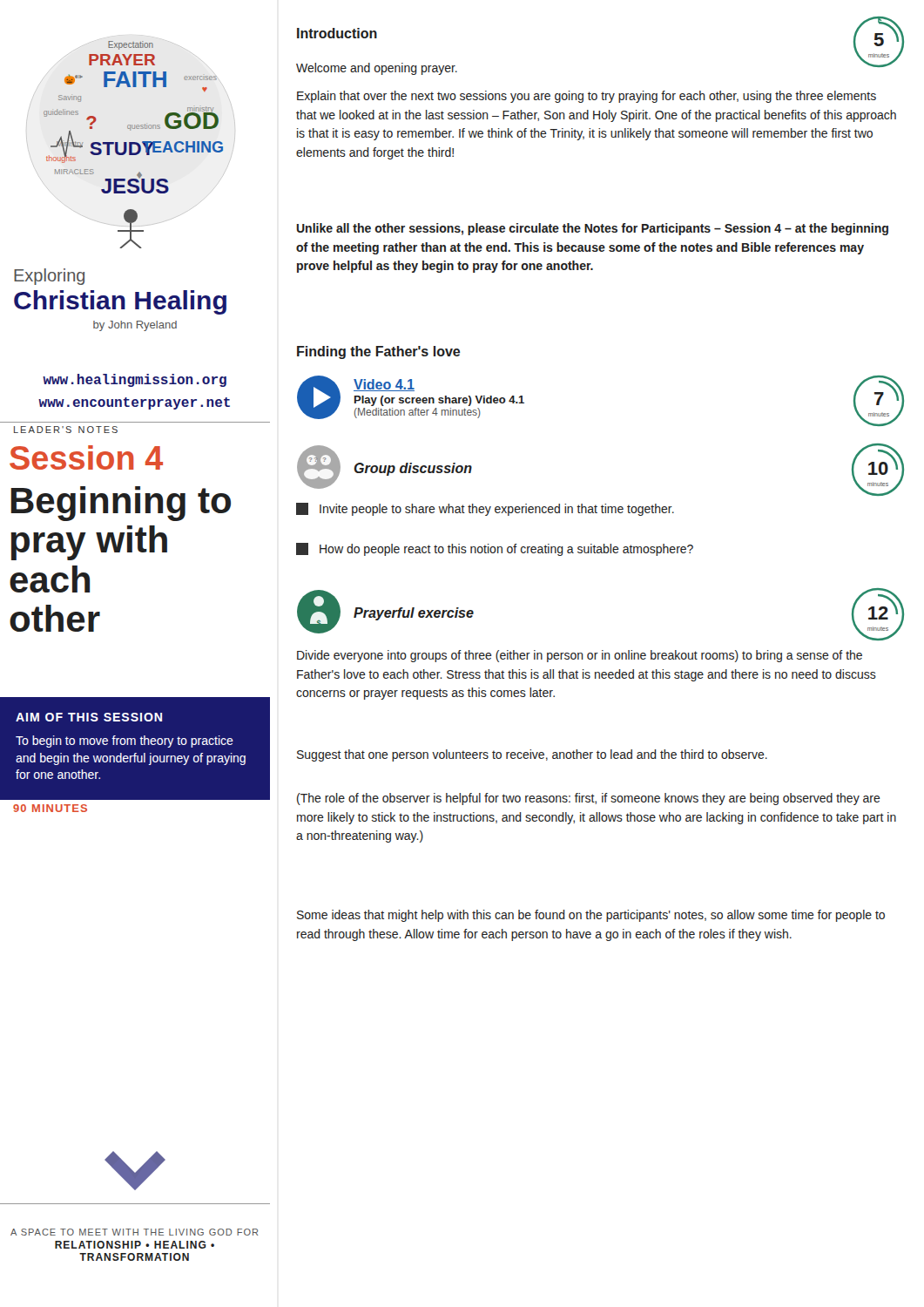Select the text block starting "Explain that over the"
This screenshot has width=924, height=1307.
click(x=596, y=124)
